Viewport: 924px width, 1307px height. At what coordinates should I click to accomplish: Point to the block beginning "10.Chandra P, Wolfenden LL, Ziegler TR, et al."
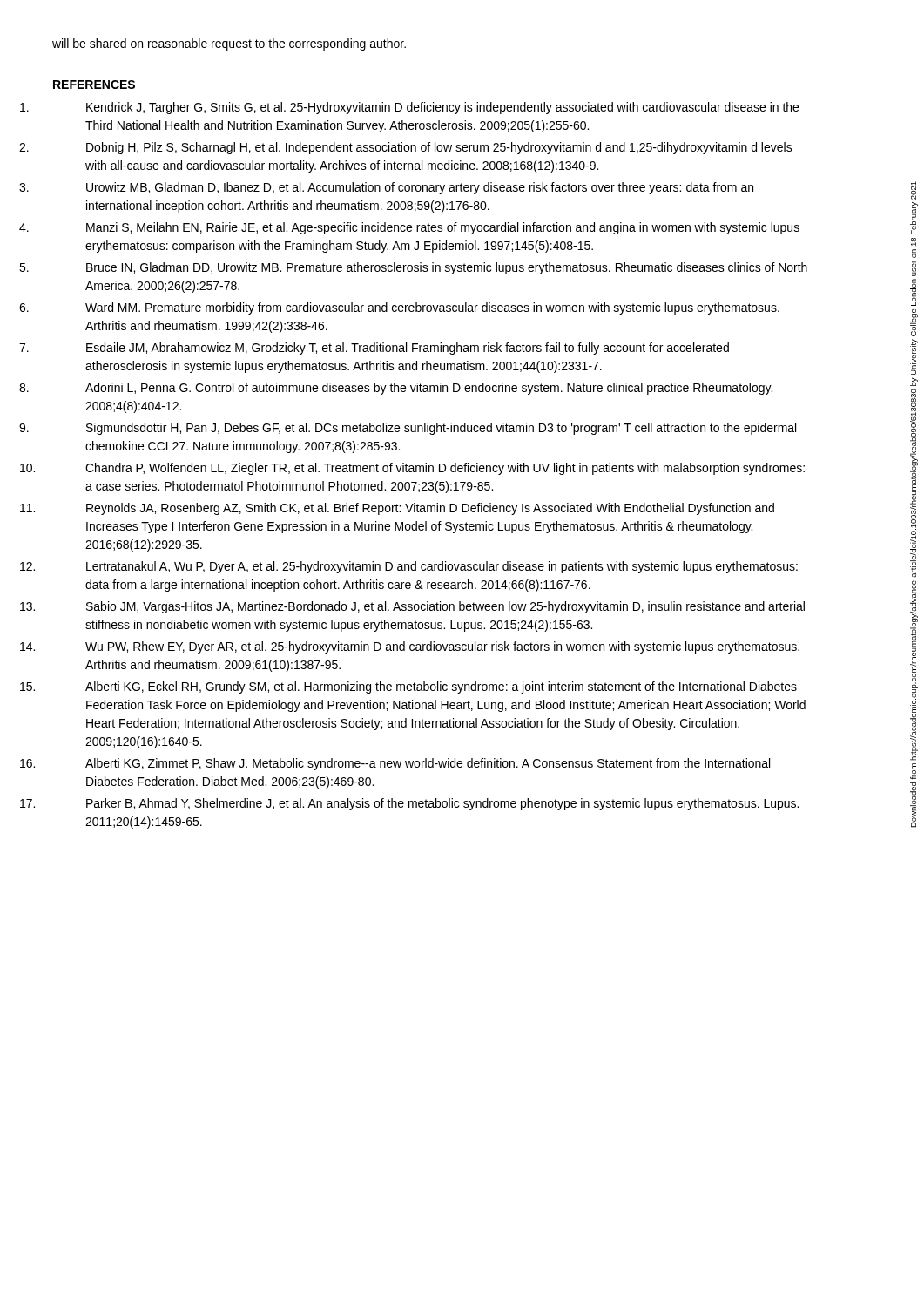[429, 476]
